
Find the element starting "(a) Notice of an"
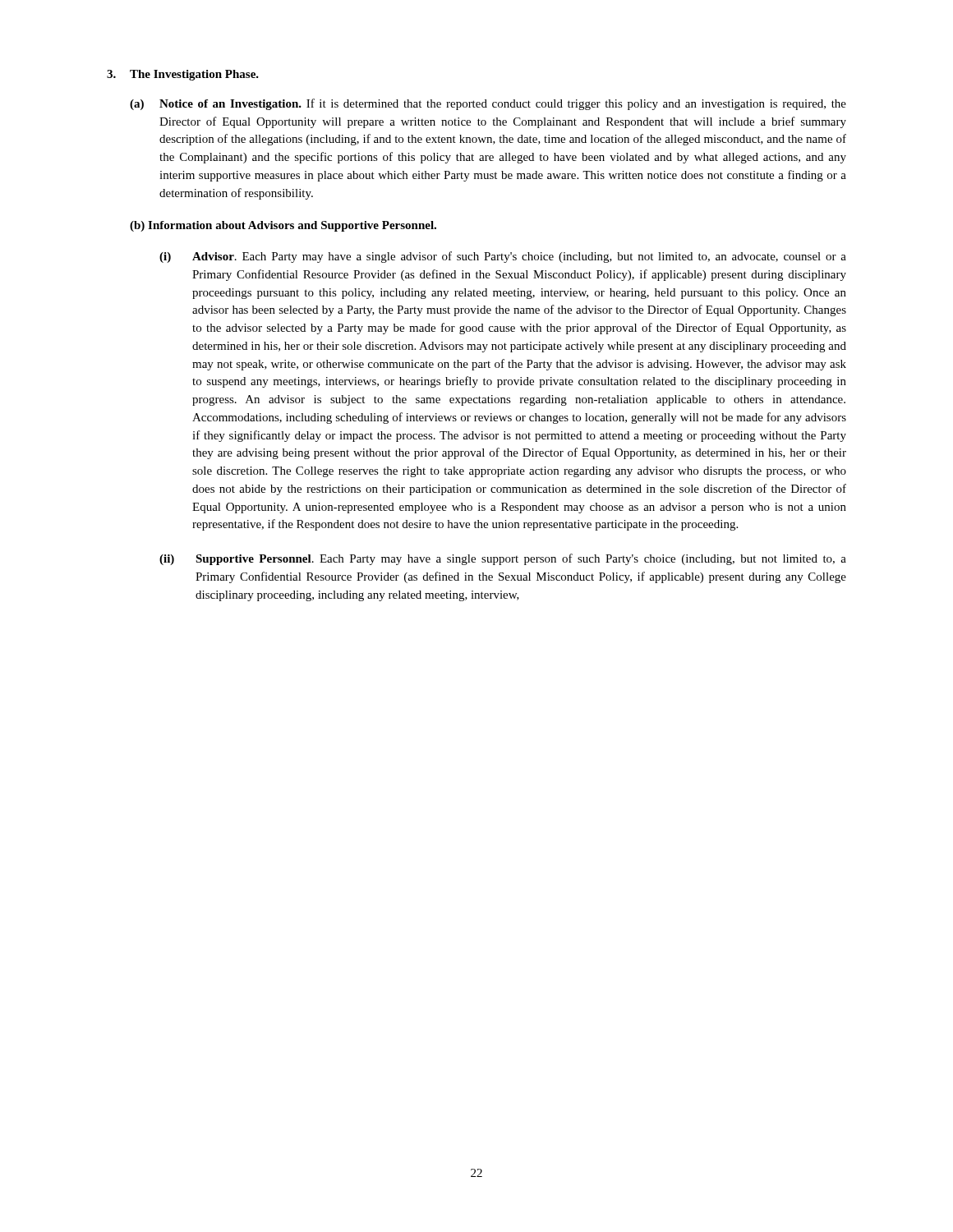tap(488, 149)
